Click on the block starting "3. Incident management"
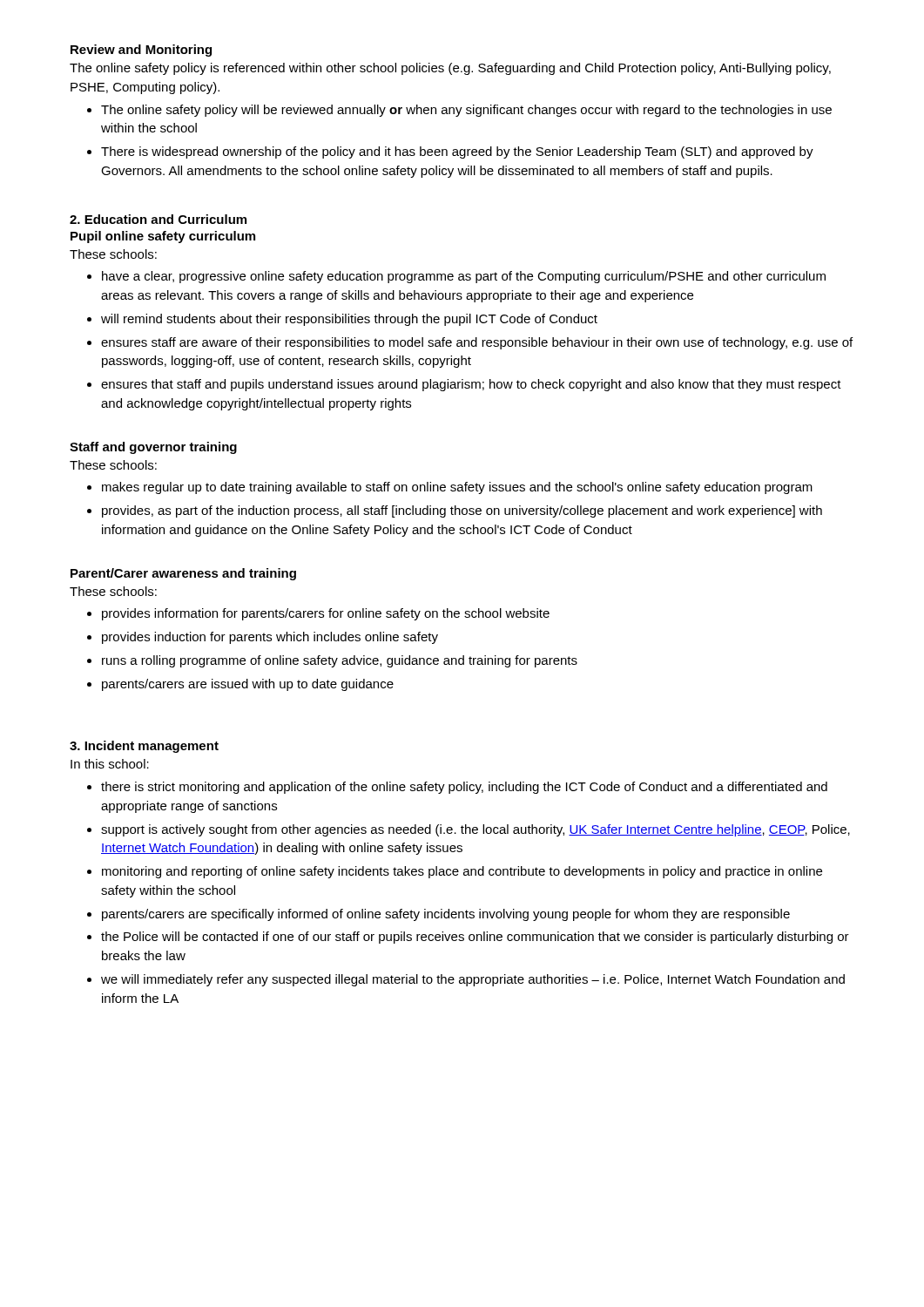The image size is (924, 1307). coord(144,746)
